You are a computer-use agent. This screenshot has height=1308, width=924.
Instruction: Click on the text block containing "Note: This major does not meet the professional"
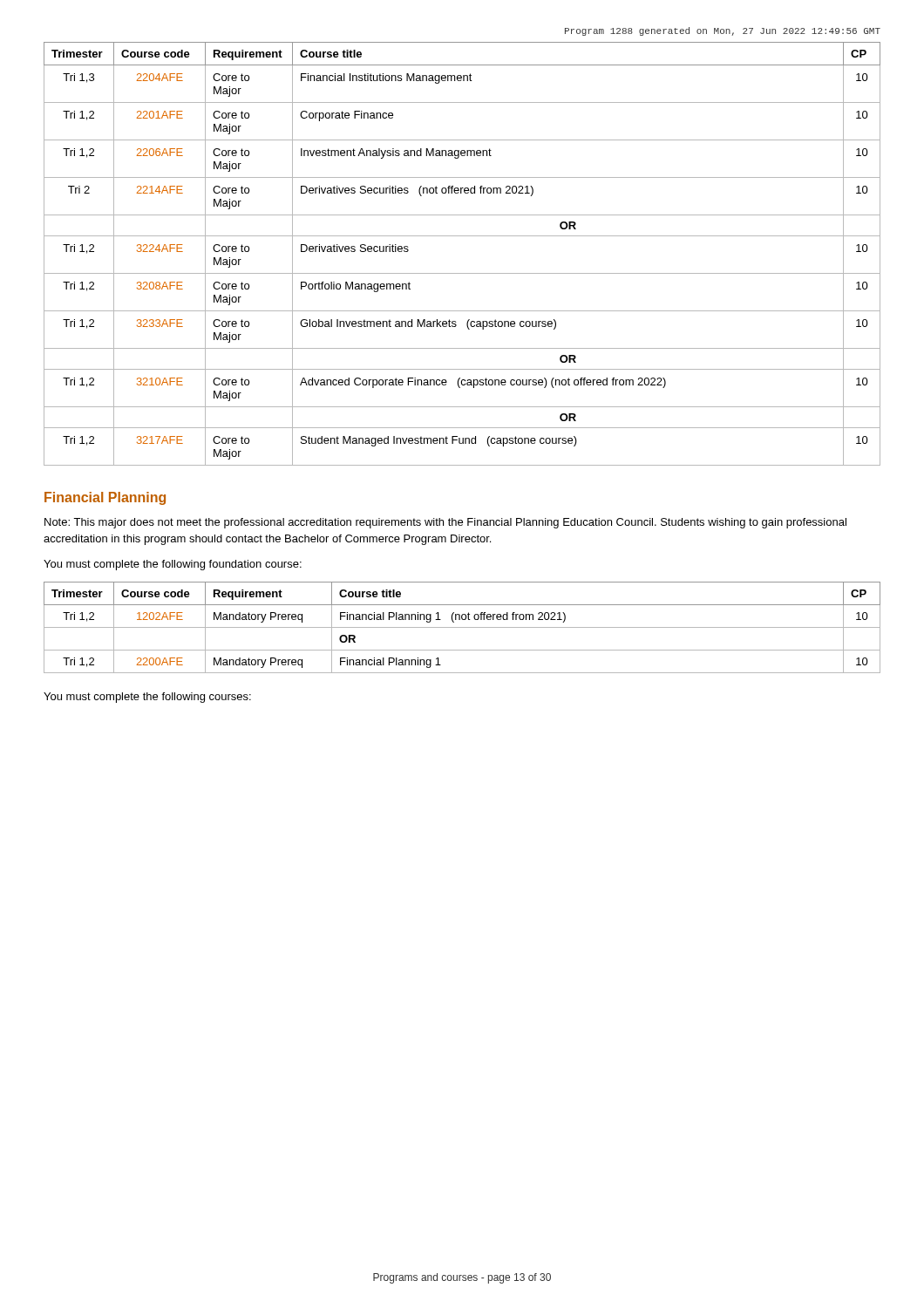pos(445,530)
